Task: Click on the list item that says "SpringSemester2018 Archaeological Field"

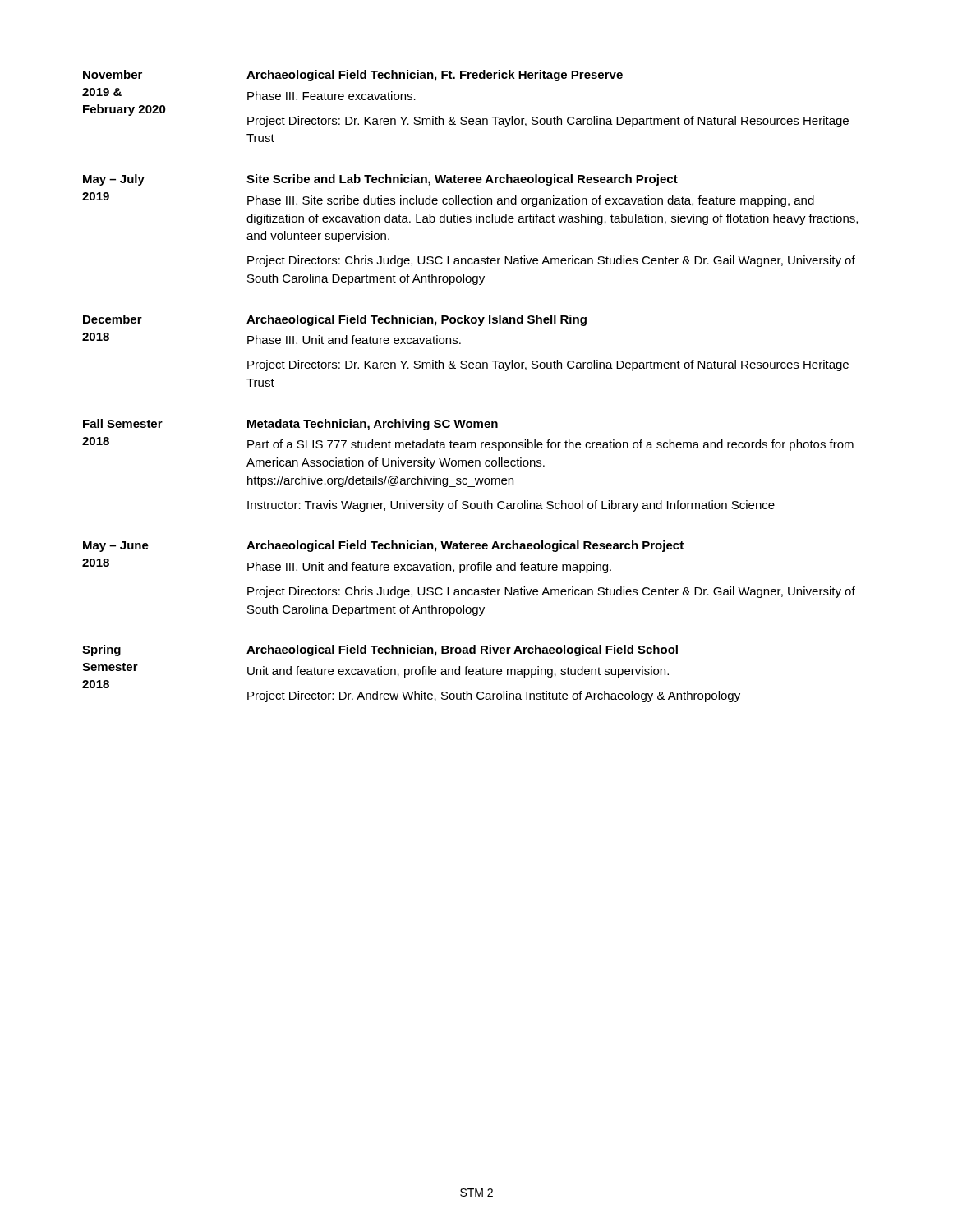Action: [x=476, y=673]
